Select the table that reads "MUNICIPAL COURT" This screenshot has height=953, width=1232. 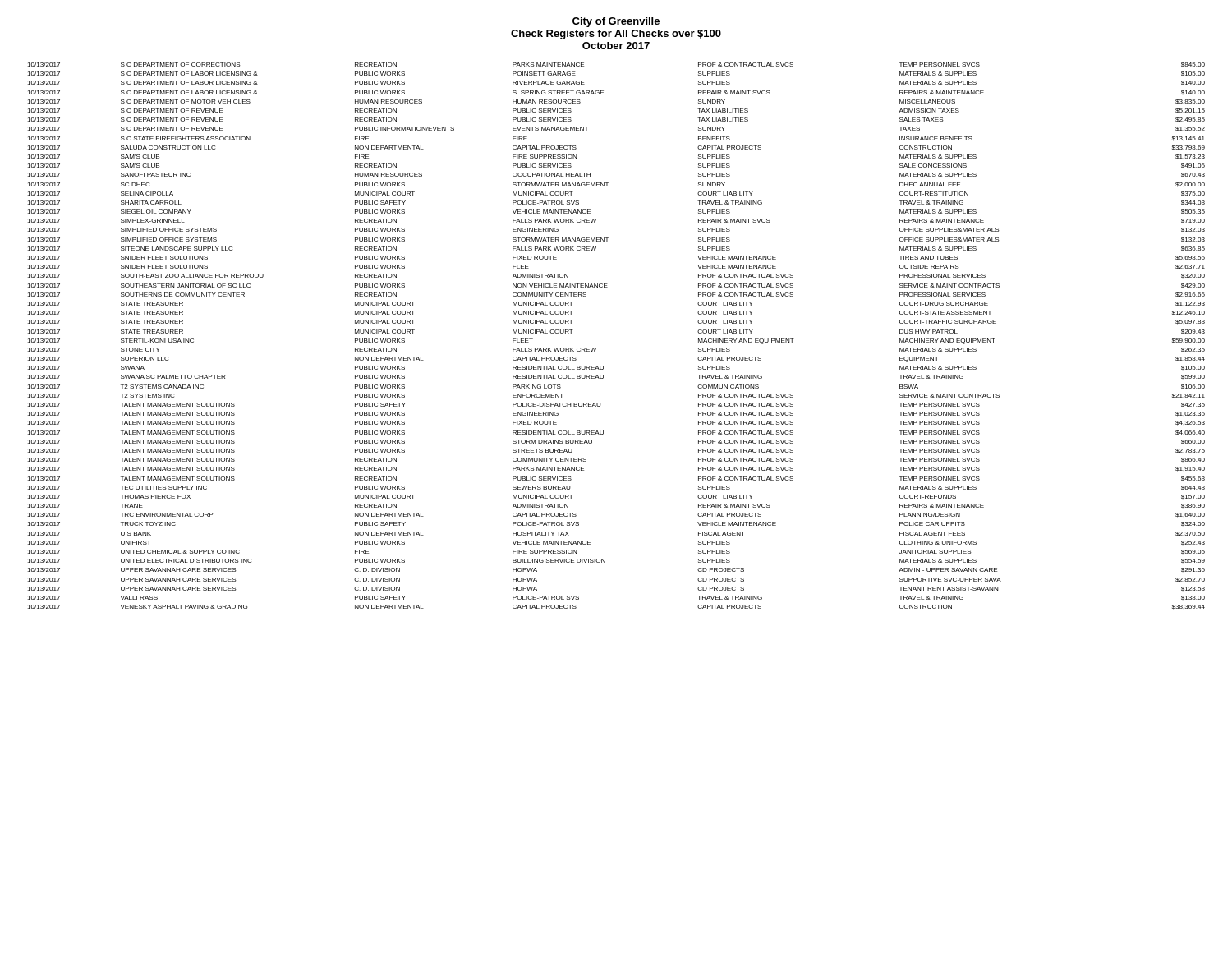(616, 336)
